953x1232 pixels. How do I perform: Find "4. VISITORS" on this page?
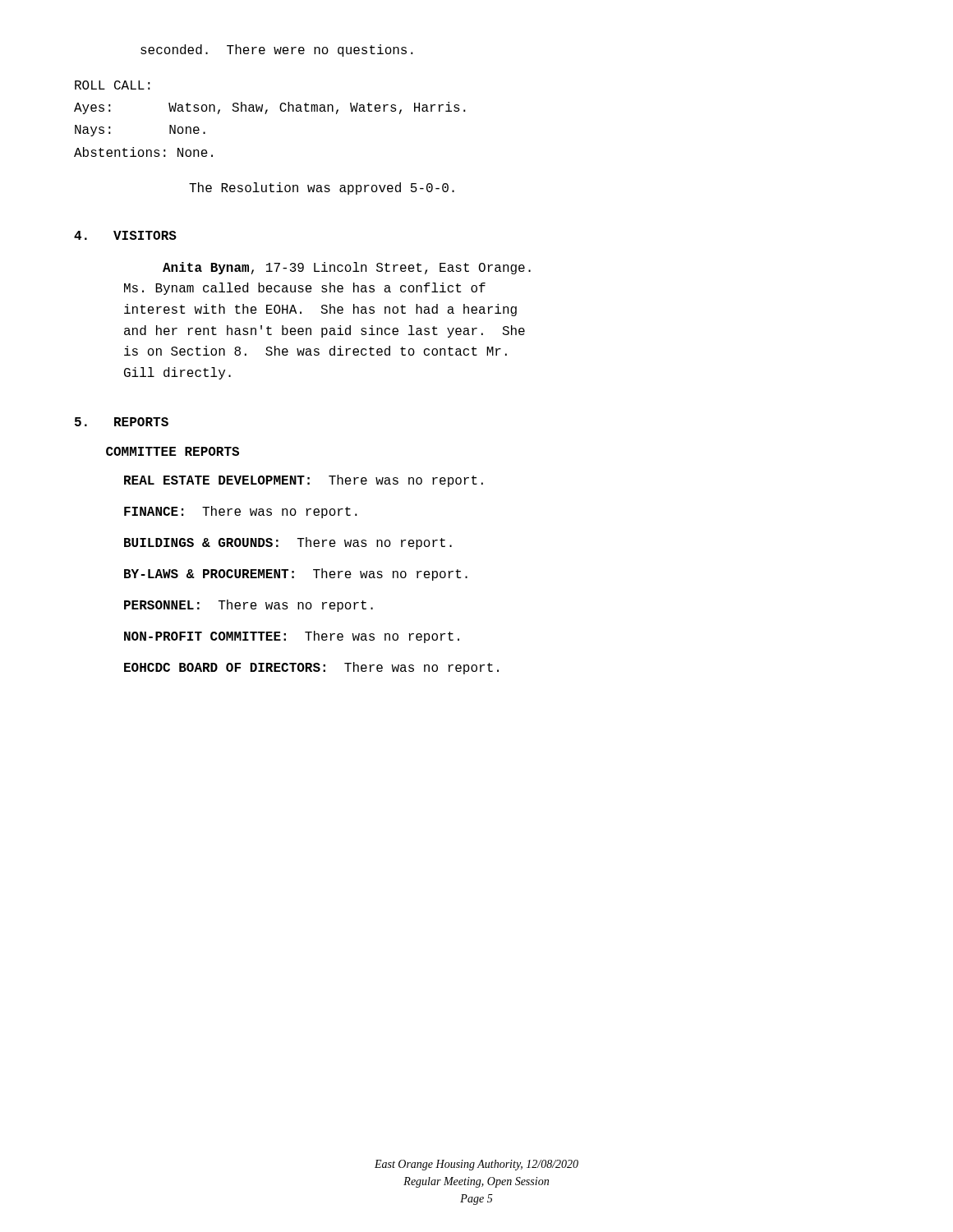point(125,236)
